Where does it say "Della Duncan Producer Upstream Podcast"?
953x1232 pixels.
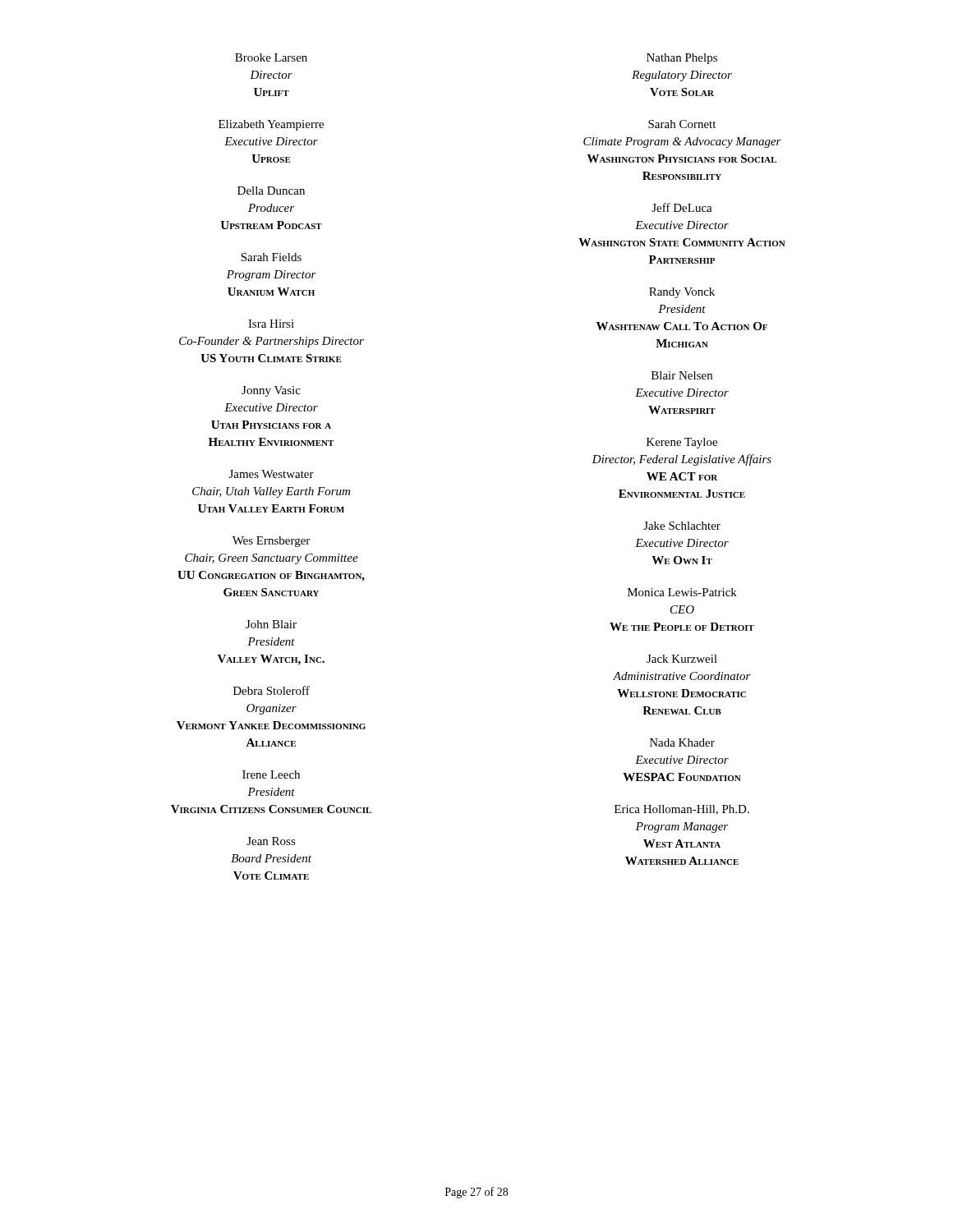click(271, 208)
